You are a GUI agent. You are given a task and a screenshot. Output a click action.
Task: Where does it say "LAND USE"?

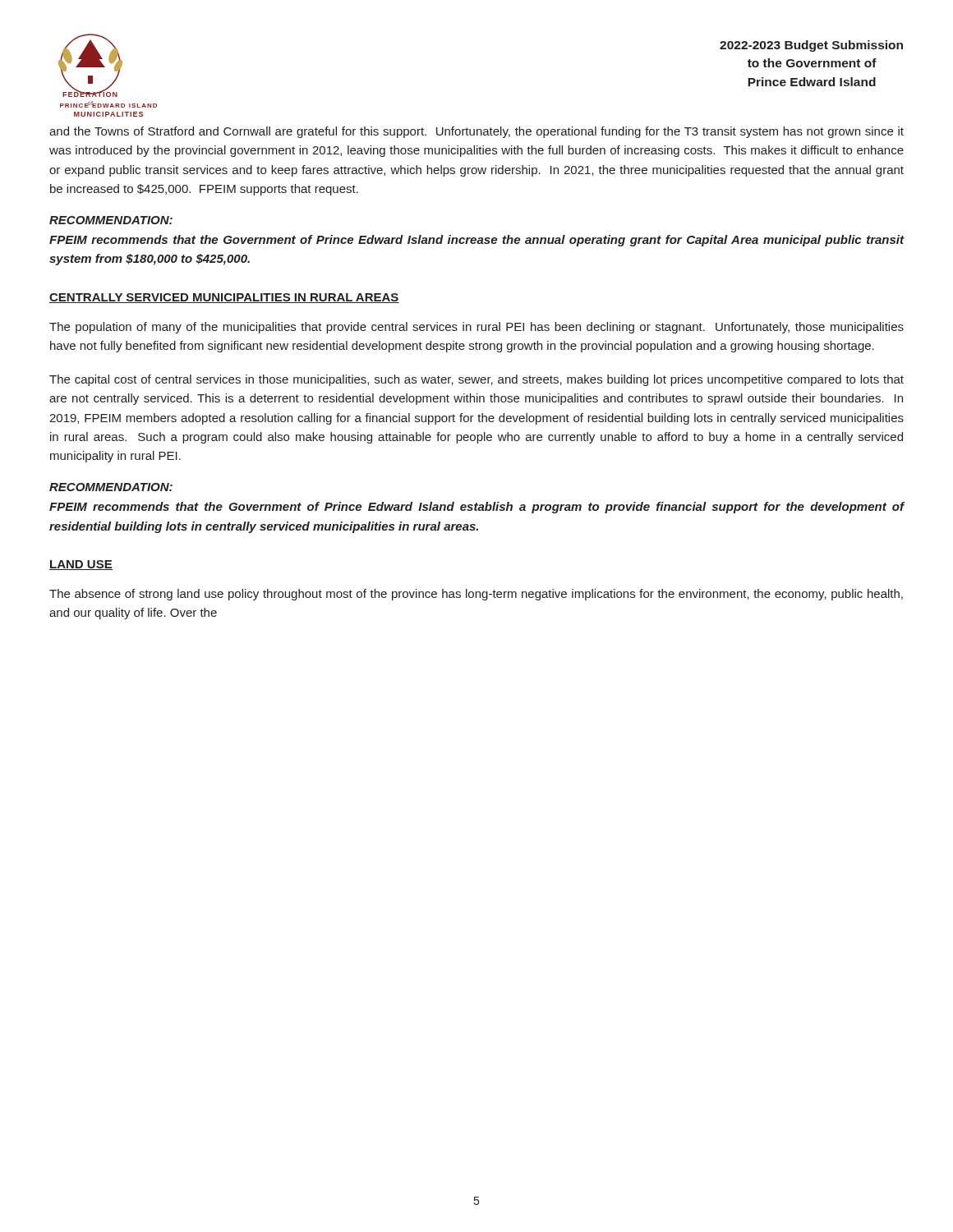(x=81, y=564)
